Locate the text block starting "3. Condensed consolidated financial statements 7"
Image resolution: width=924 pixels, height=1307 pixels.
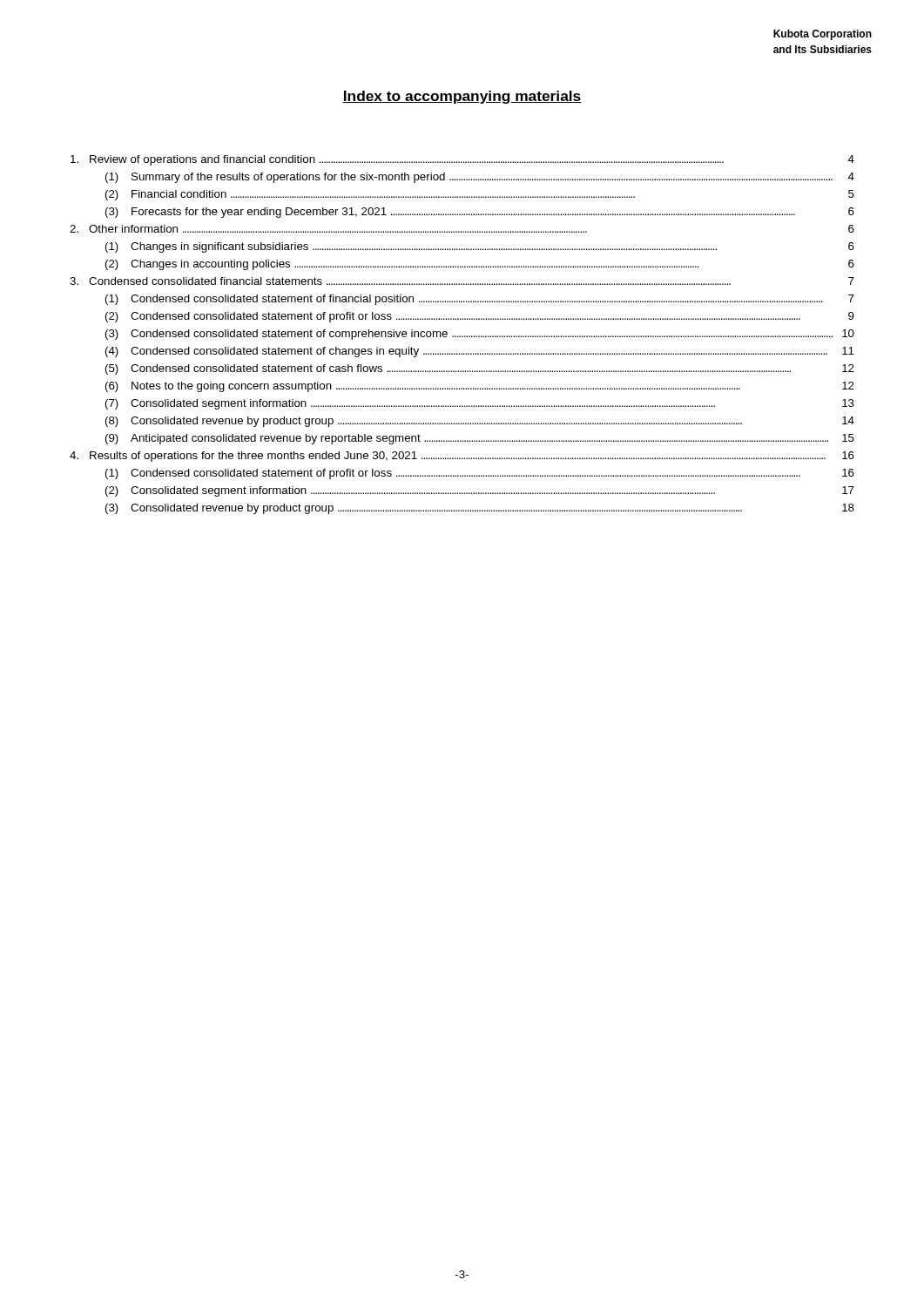pyautogui.click(x=462, y=281)
